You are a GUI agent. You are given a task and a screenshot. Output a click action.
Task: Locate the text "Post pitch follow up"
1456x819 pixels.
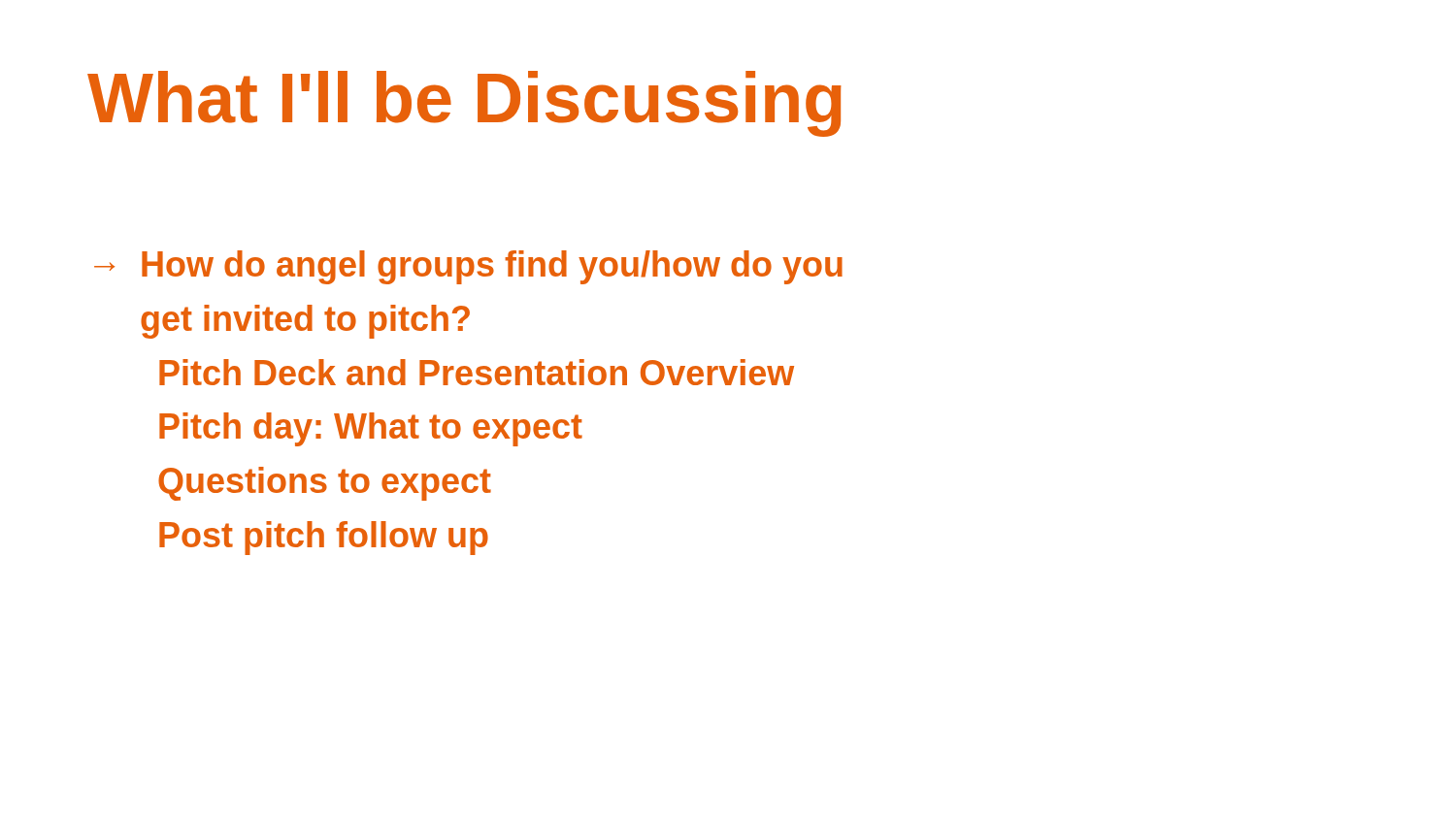click(323, 535)
